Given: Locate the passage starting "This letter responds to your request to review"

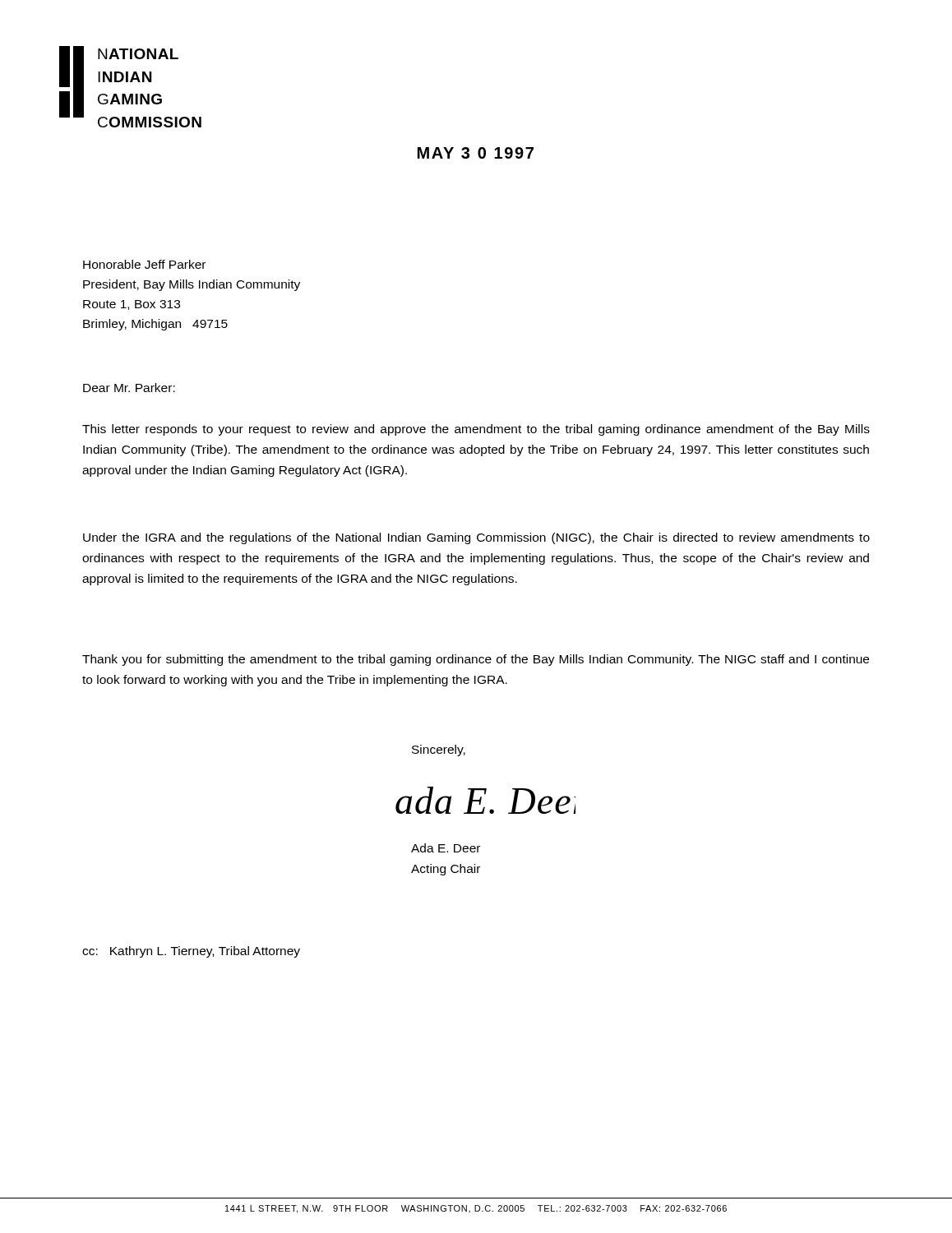Looking at the screenshot, I should (x=476, y=449).
